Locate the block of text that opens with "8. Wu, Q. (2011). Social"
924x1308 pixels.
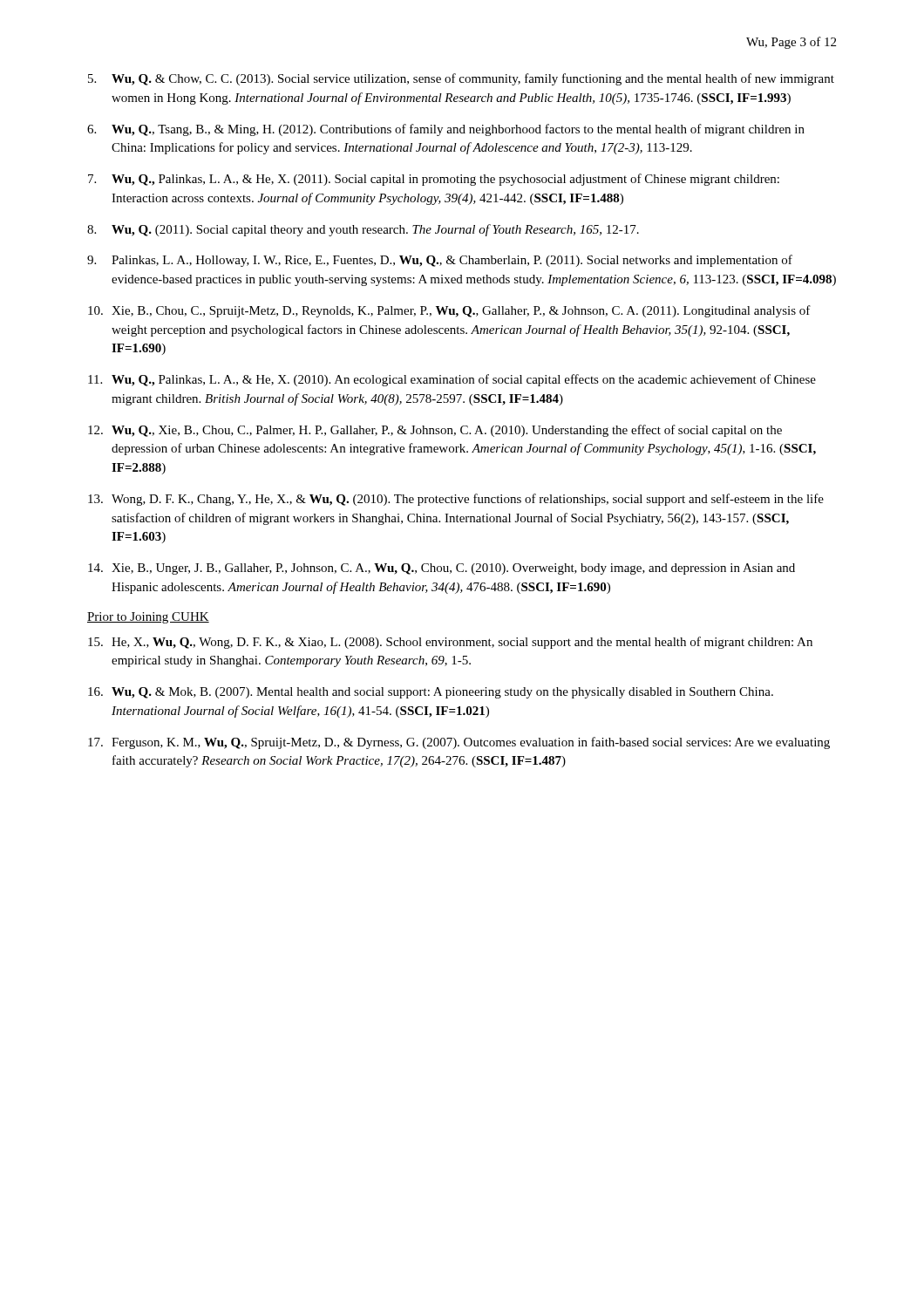point(462,230)
